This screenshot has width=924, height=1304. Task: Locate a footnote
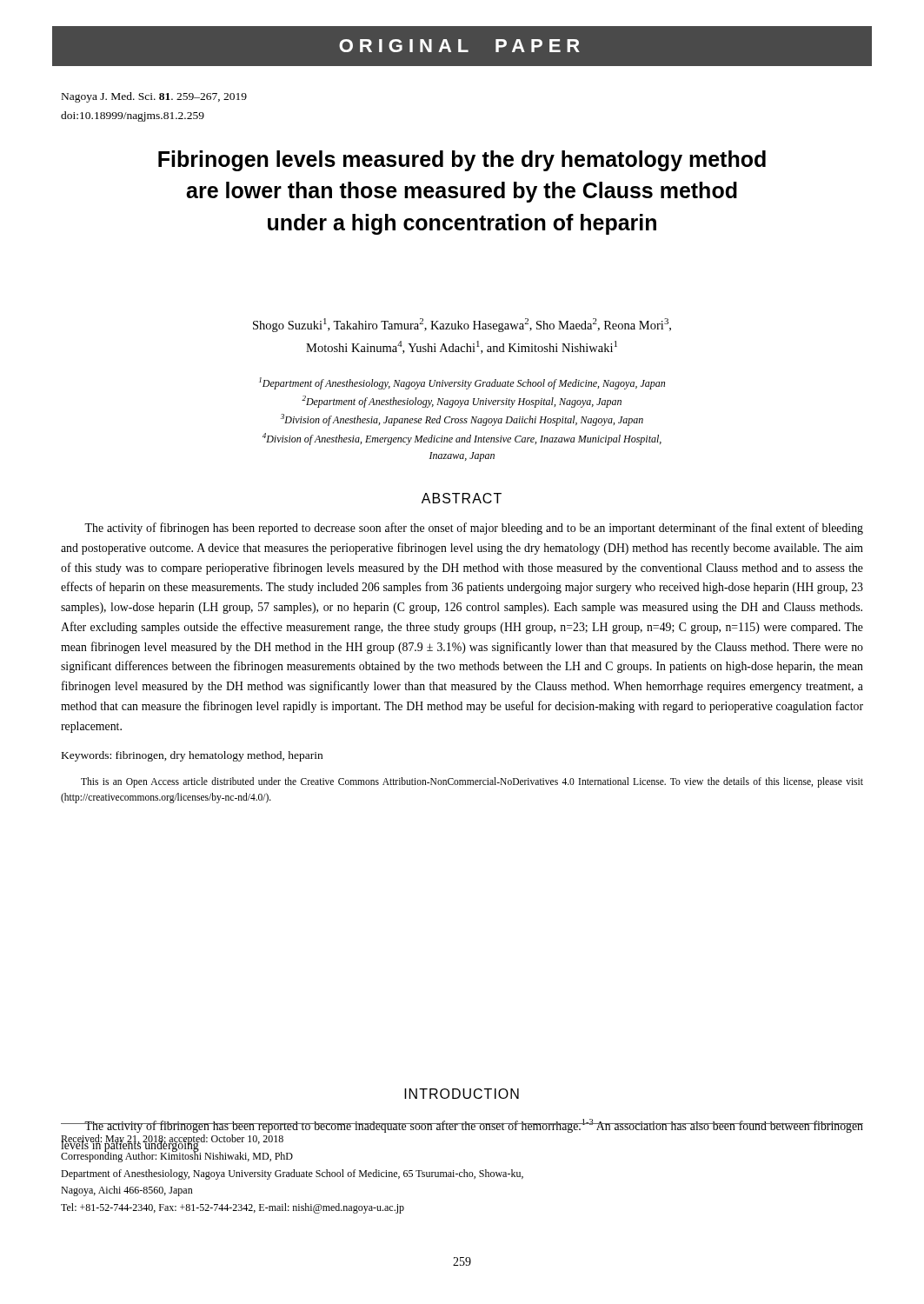point(462,1174)
